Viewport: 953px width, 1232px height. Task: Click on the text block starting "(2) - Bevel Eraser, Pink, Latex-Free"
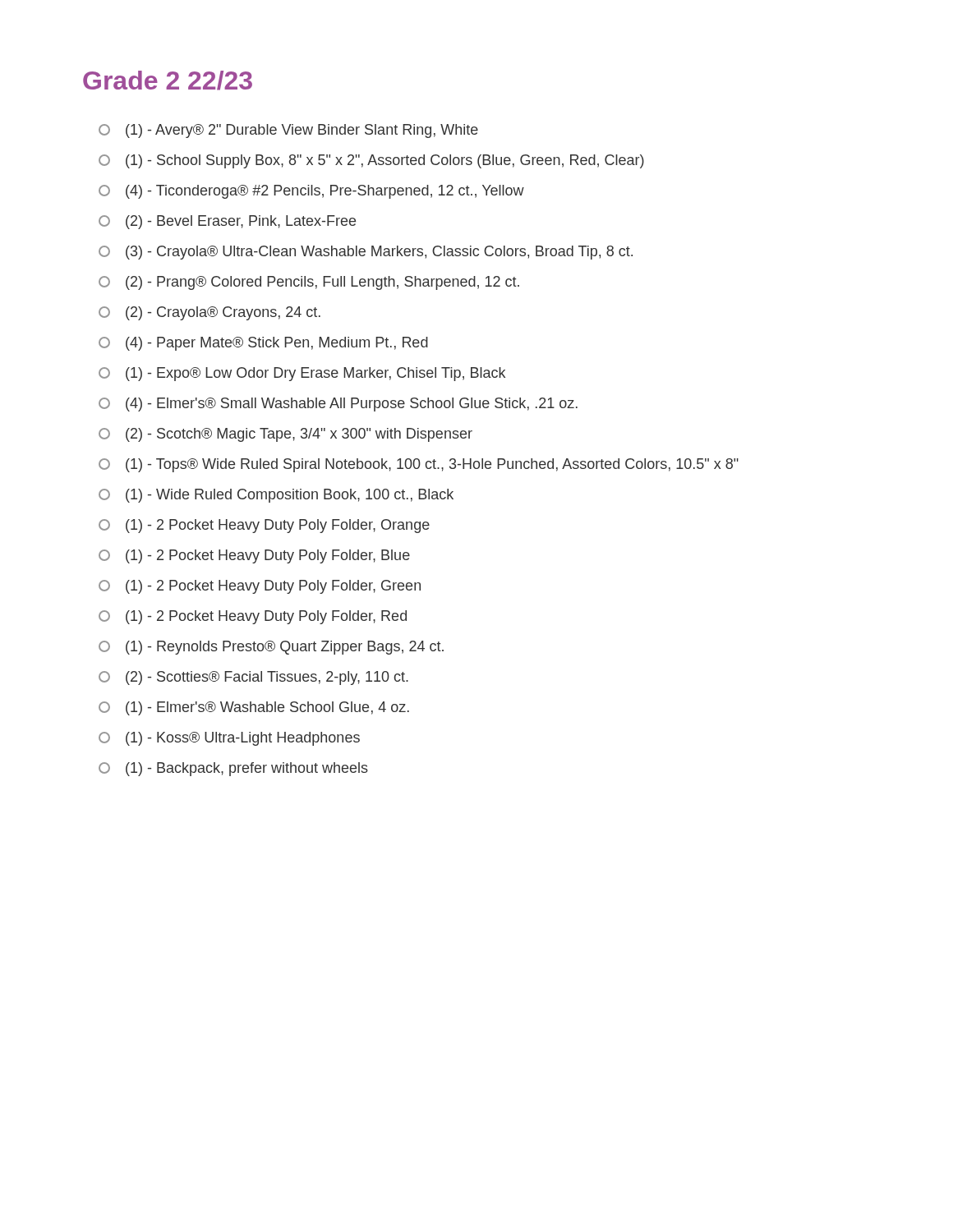tap(227, 222)
